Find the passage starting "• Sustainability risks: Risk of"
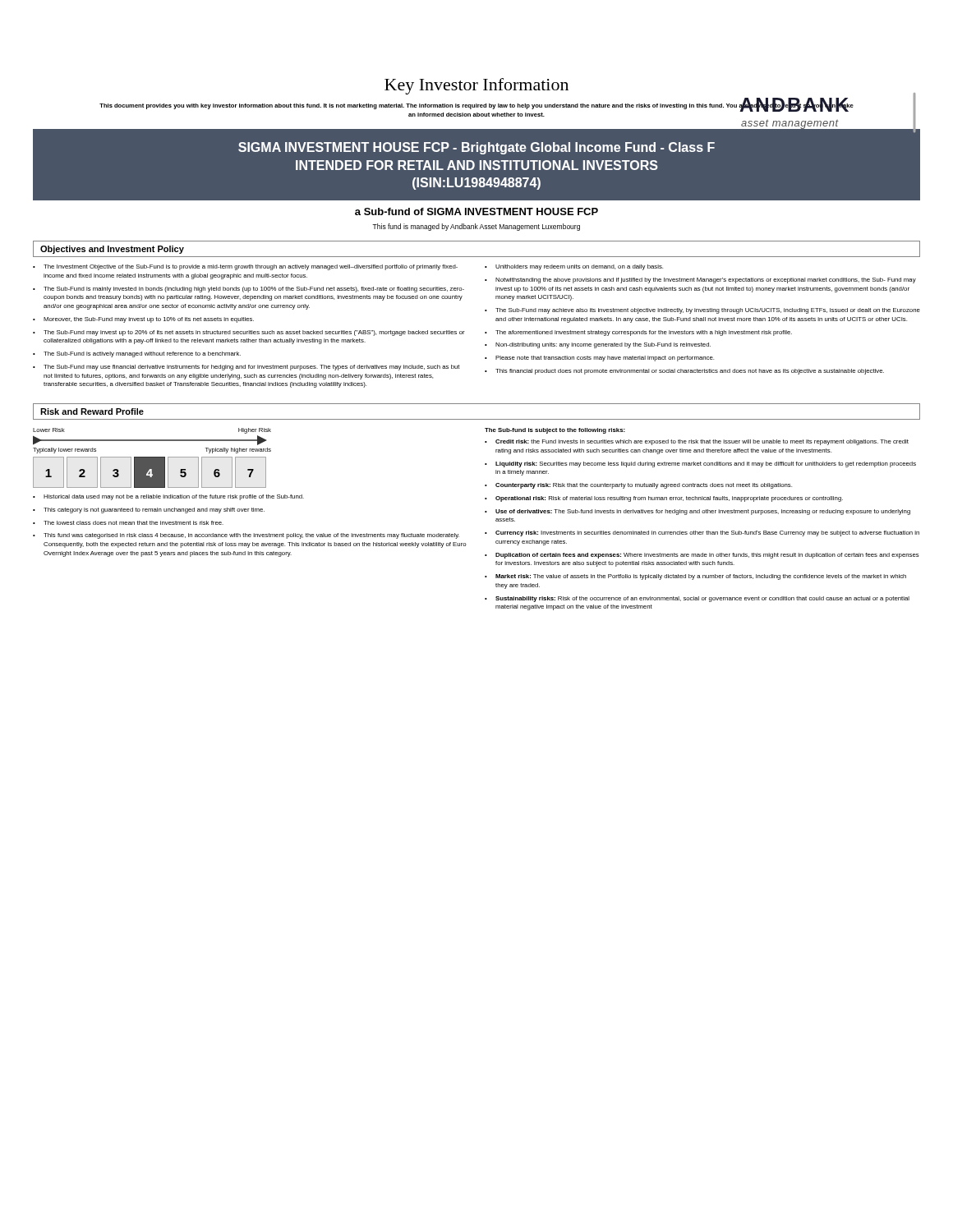This screenshot has width=953, height=1232. pos(702,603)
